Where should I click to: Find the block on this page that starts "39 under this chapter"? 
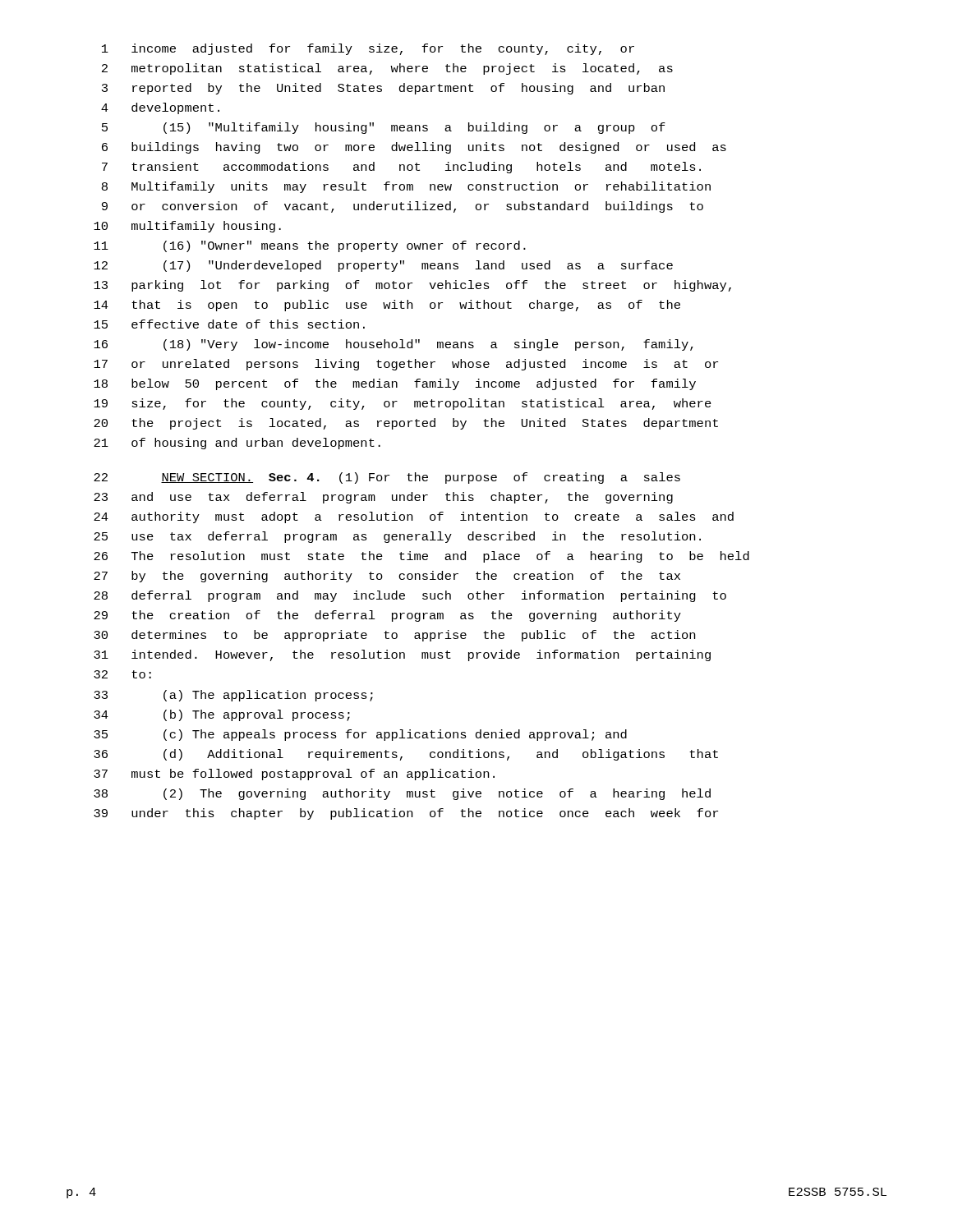[476, 814]
